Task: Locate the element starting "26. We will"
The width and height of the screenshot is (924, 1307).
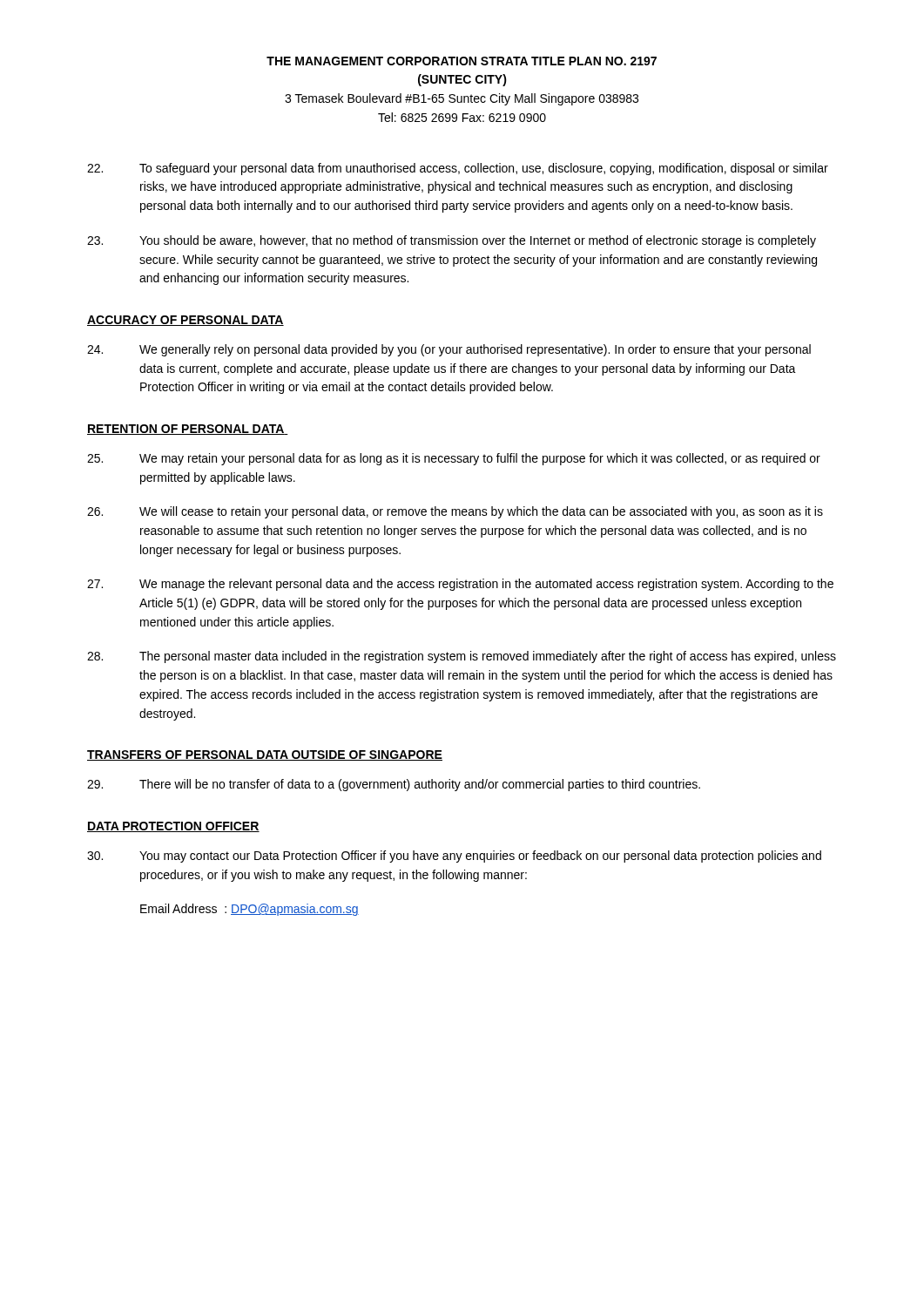Action: [x=462, y=531]
